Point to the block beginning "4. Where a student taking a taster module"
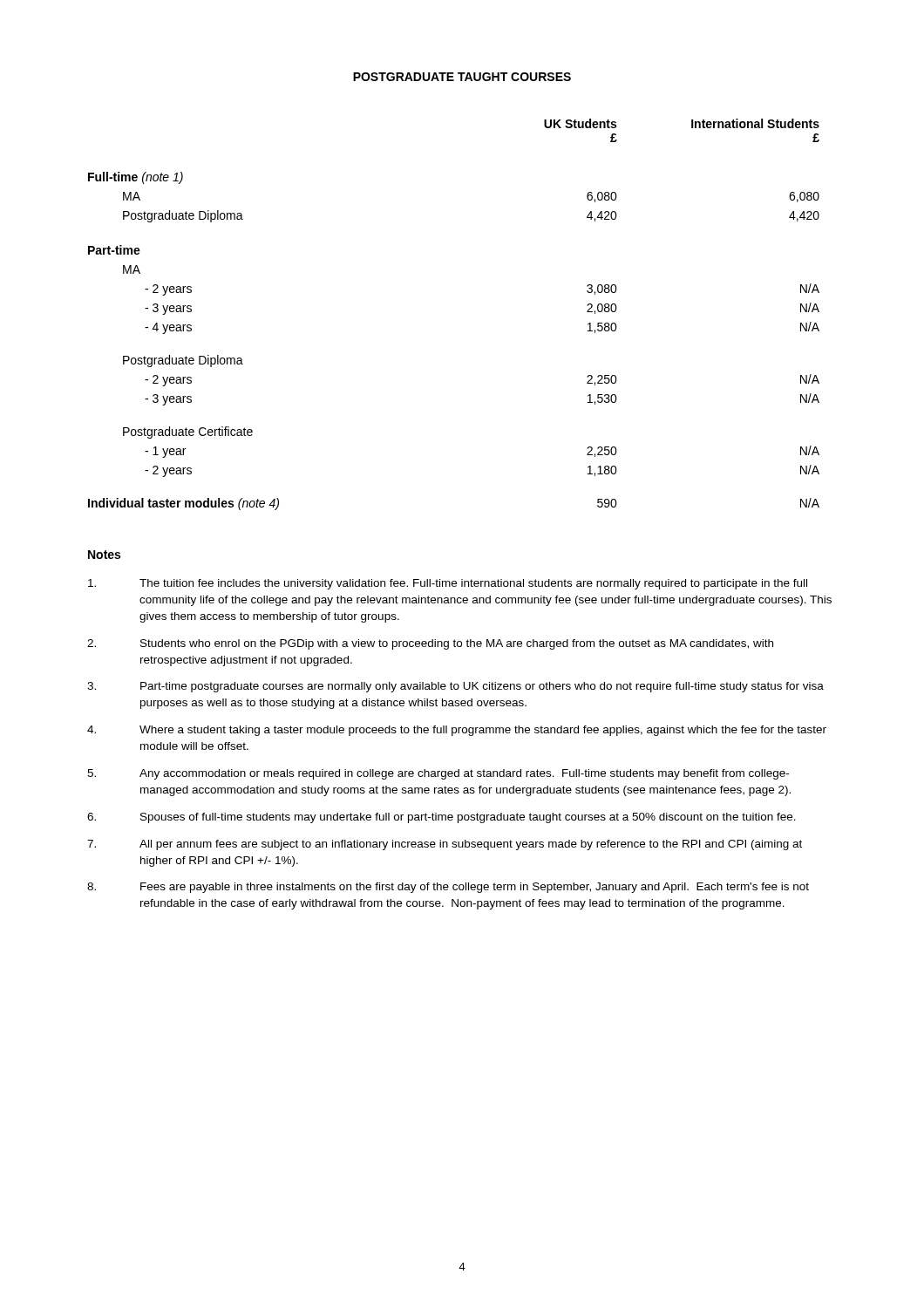924x1308 pixels. (x=462, y=739)
